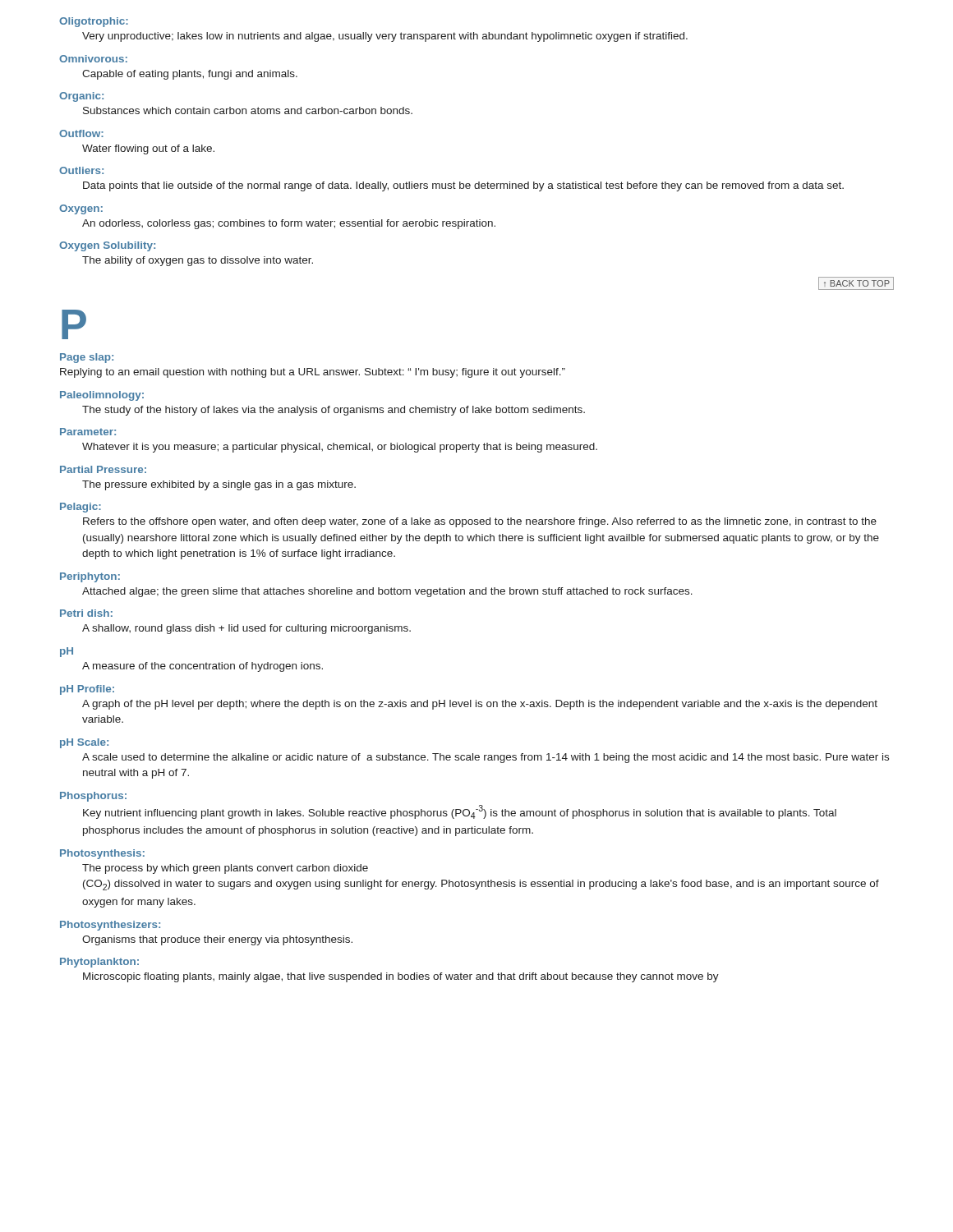The height and width of the screenshot is (1232, 953).
Task: Click the passage that begins "Parameter: Whatever it is you measure; a"
Action: pyautogui.click(x=476, y=440)
